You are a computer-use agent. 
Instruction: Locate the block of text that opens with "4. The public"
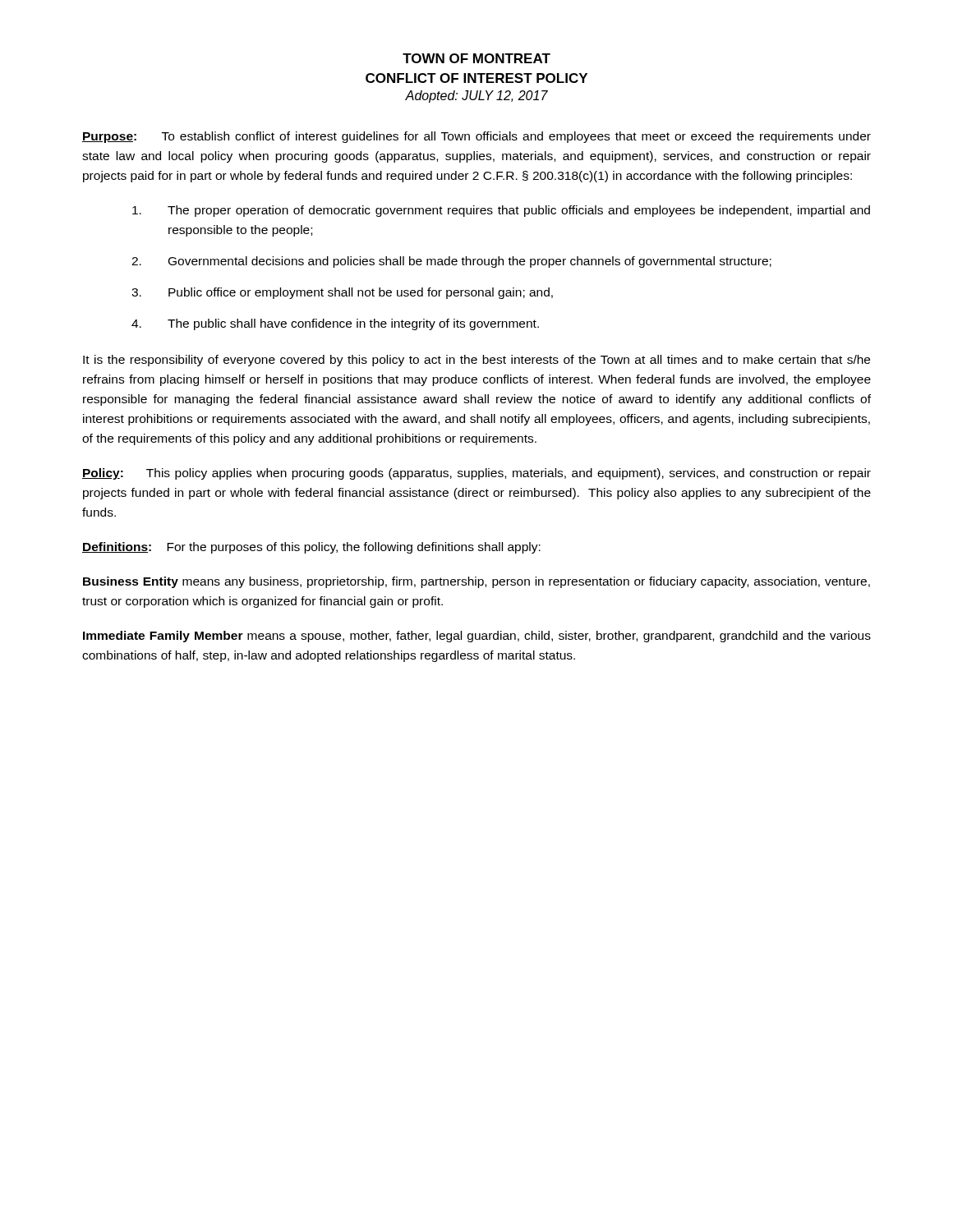(501, 323)
